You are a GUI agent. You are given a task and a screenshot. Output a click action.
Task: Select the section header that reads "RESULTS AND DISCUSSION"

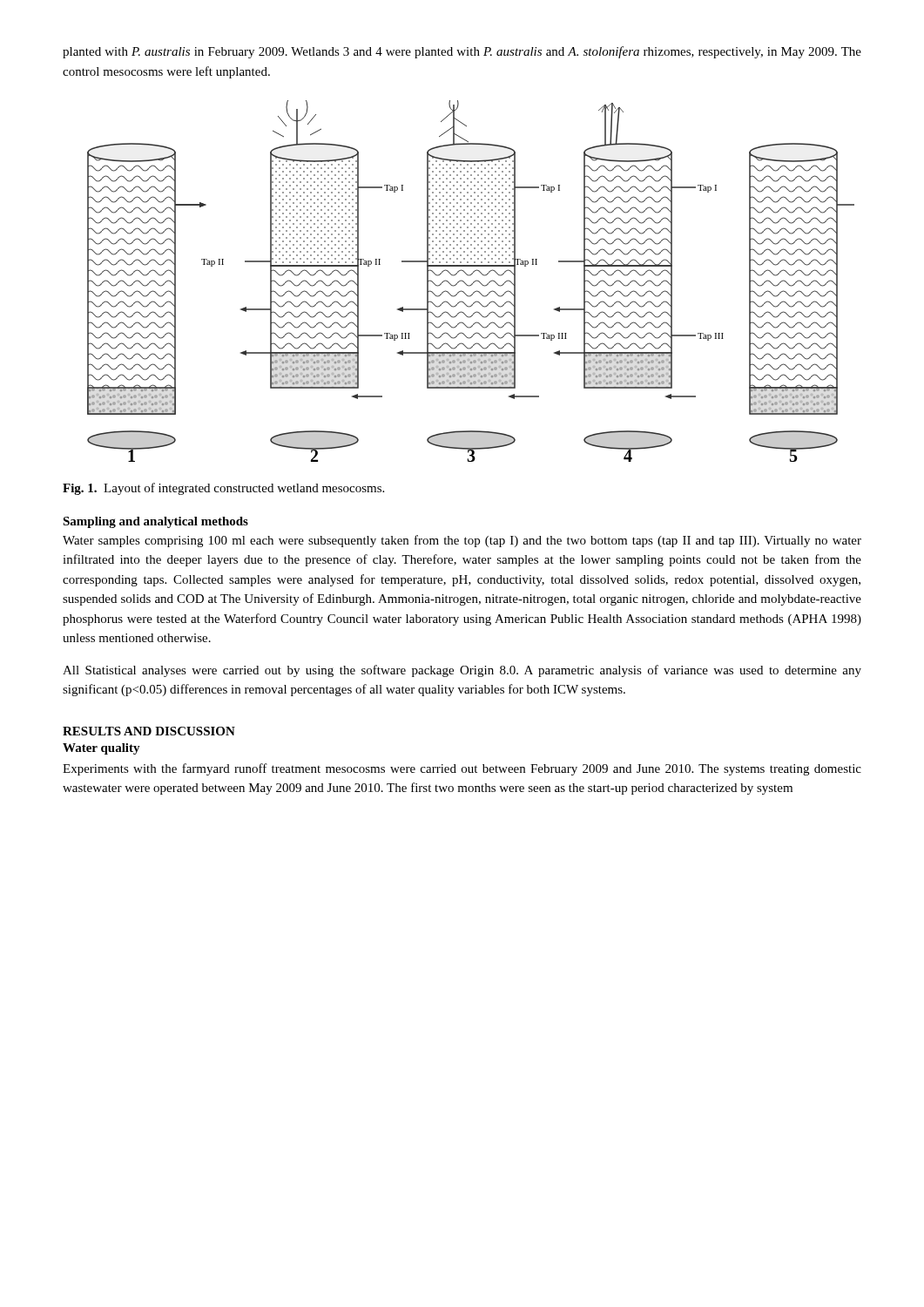(149, 731)
